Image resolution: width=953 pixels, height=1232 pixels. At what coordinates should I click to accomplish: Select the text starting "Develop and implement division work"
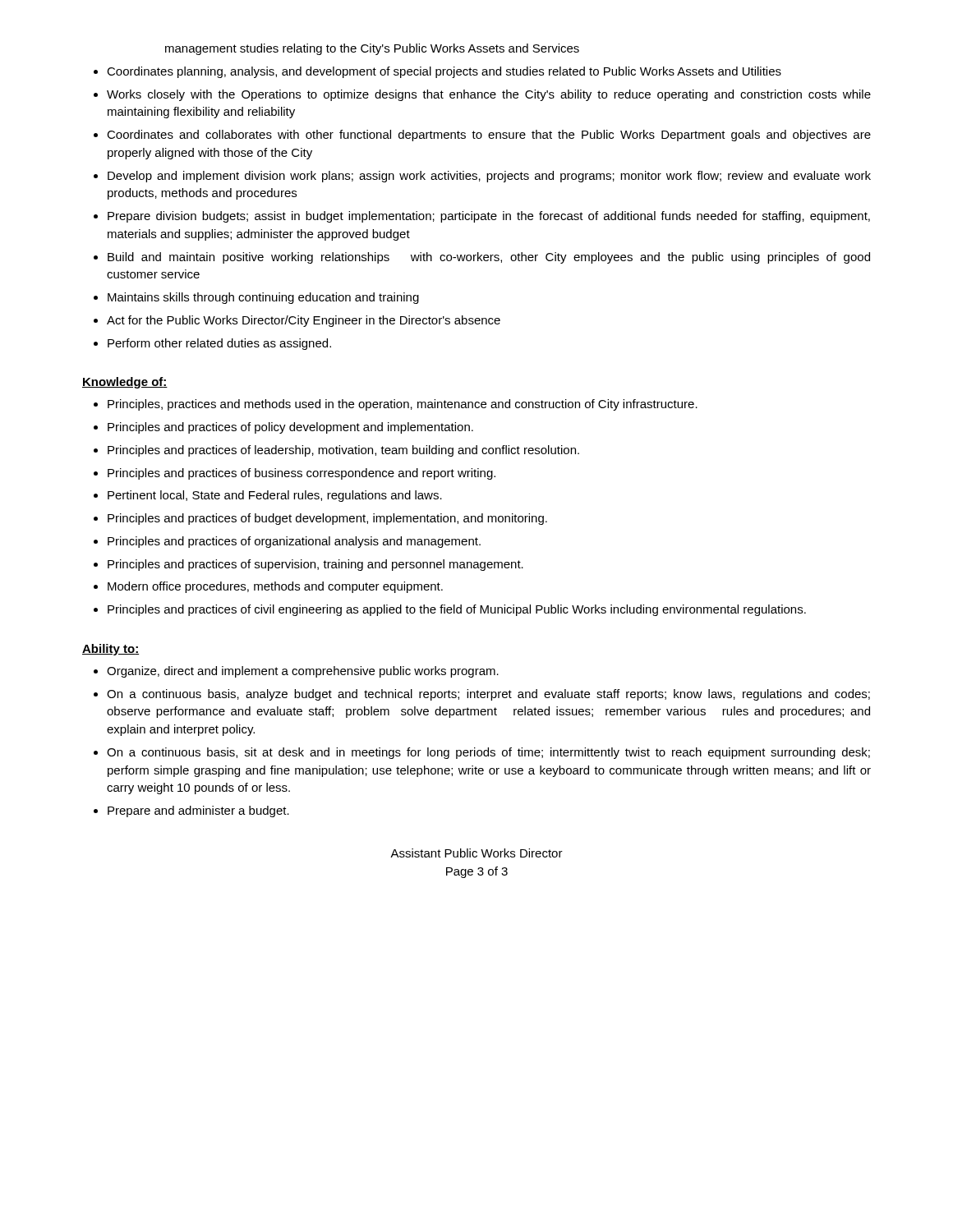click(489, 184)
